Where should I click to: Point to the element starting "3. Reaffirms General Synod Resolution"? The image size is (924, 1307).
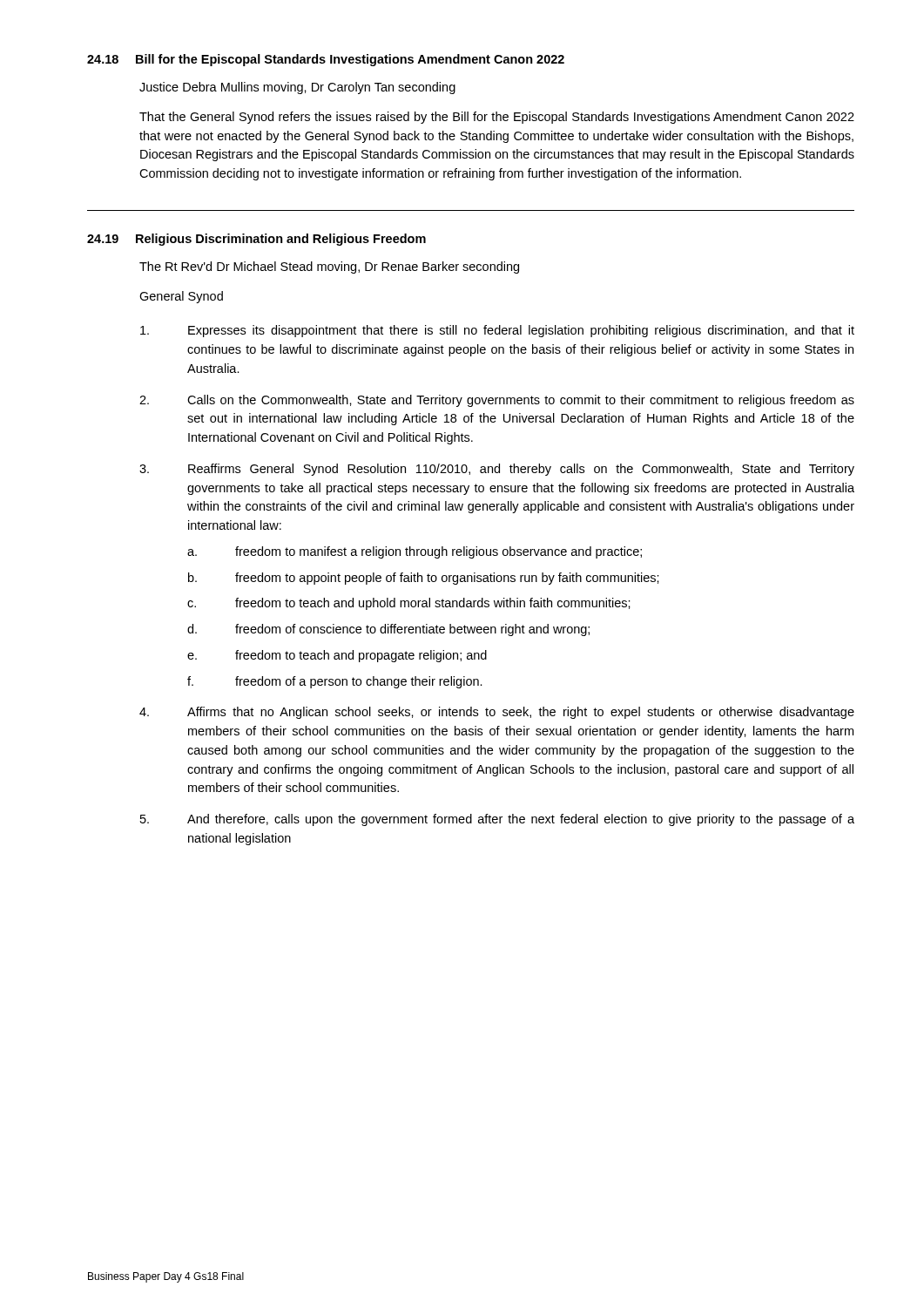tap(497, 575)
